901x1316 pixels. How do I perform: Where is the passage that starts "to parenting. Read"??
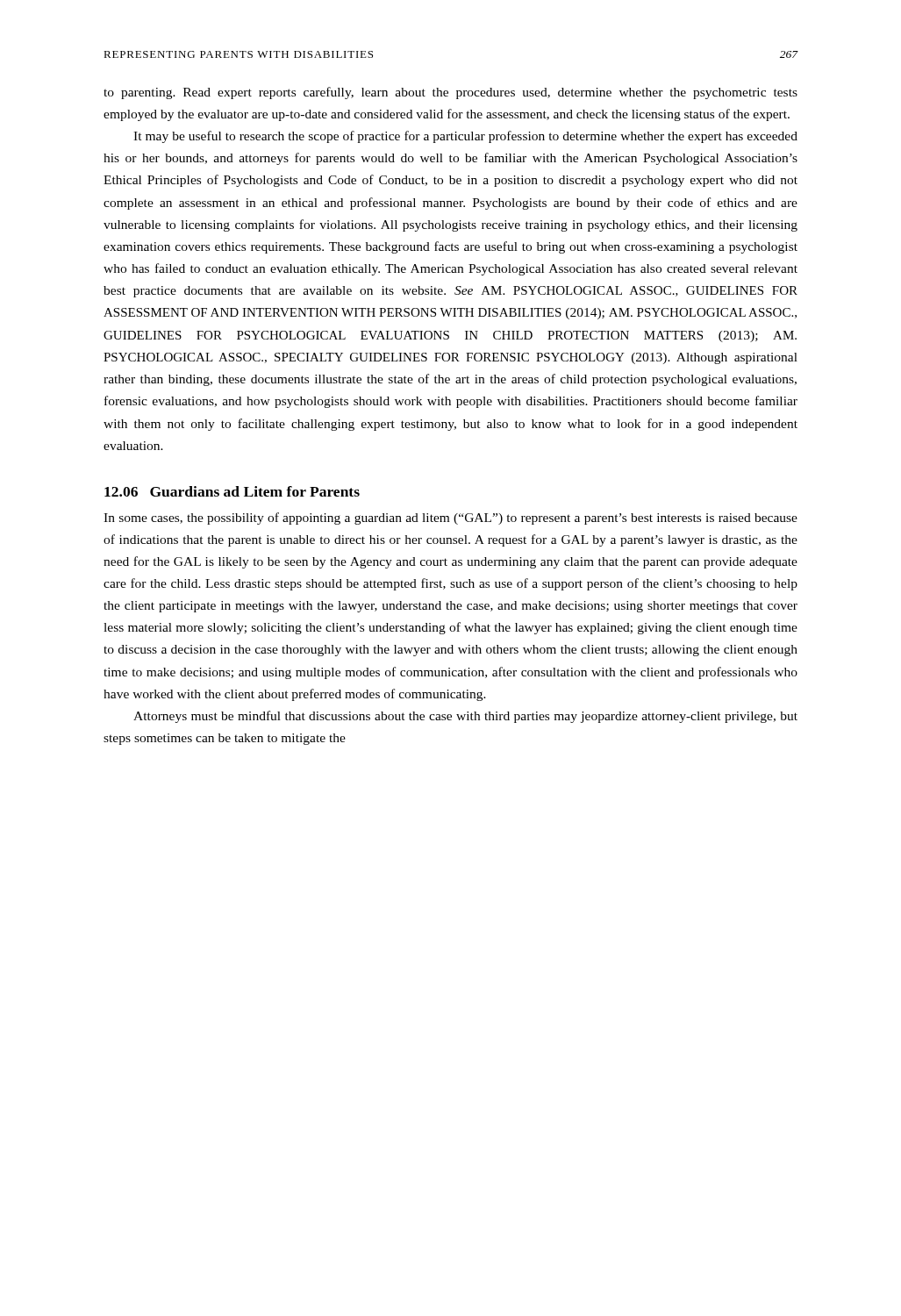450,103
